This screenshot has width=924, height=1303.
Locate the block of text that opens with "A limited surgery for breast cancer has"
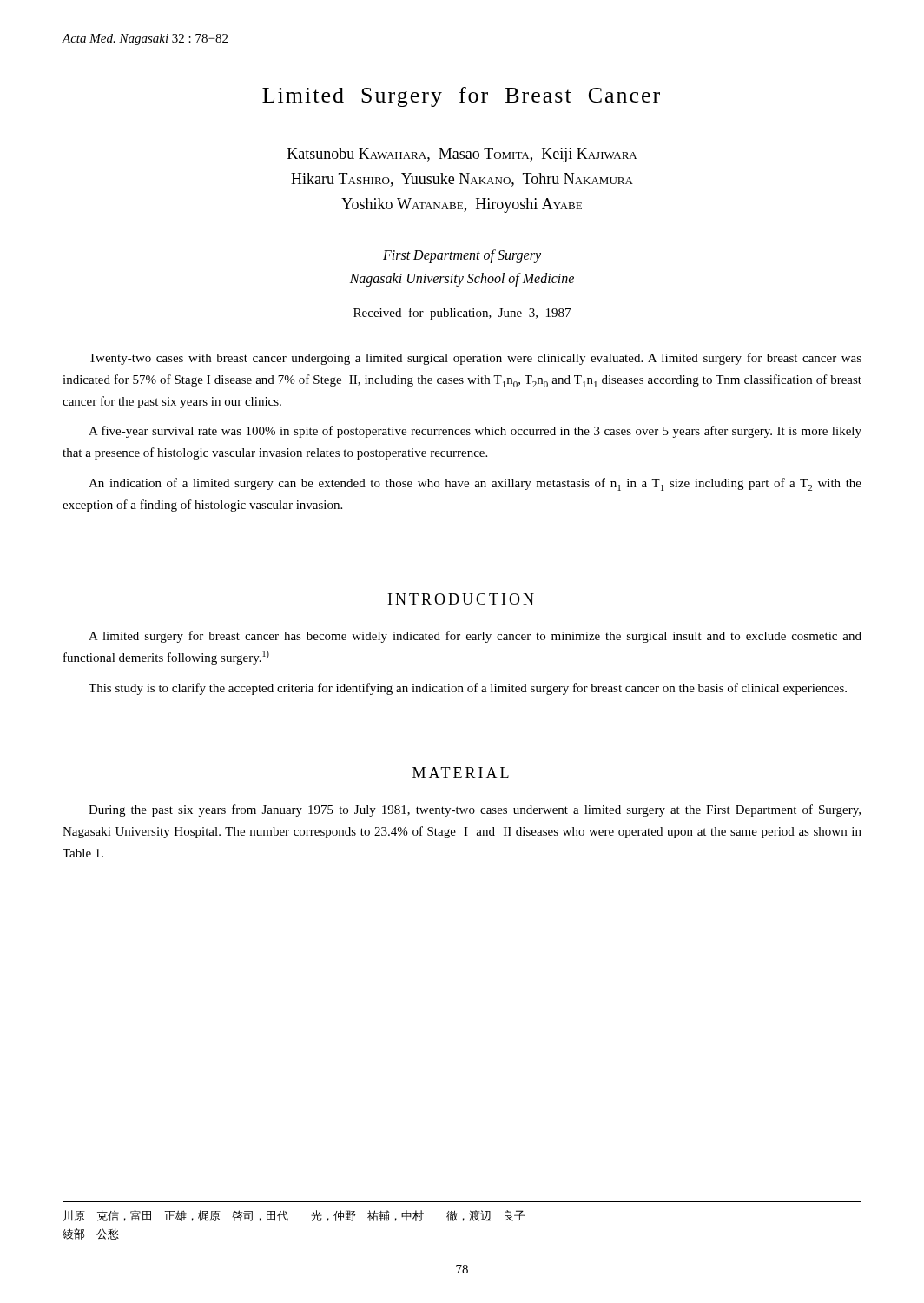pos(462,647)
